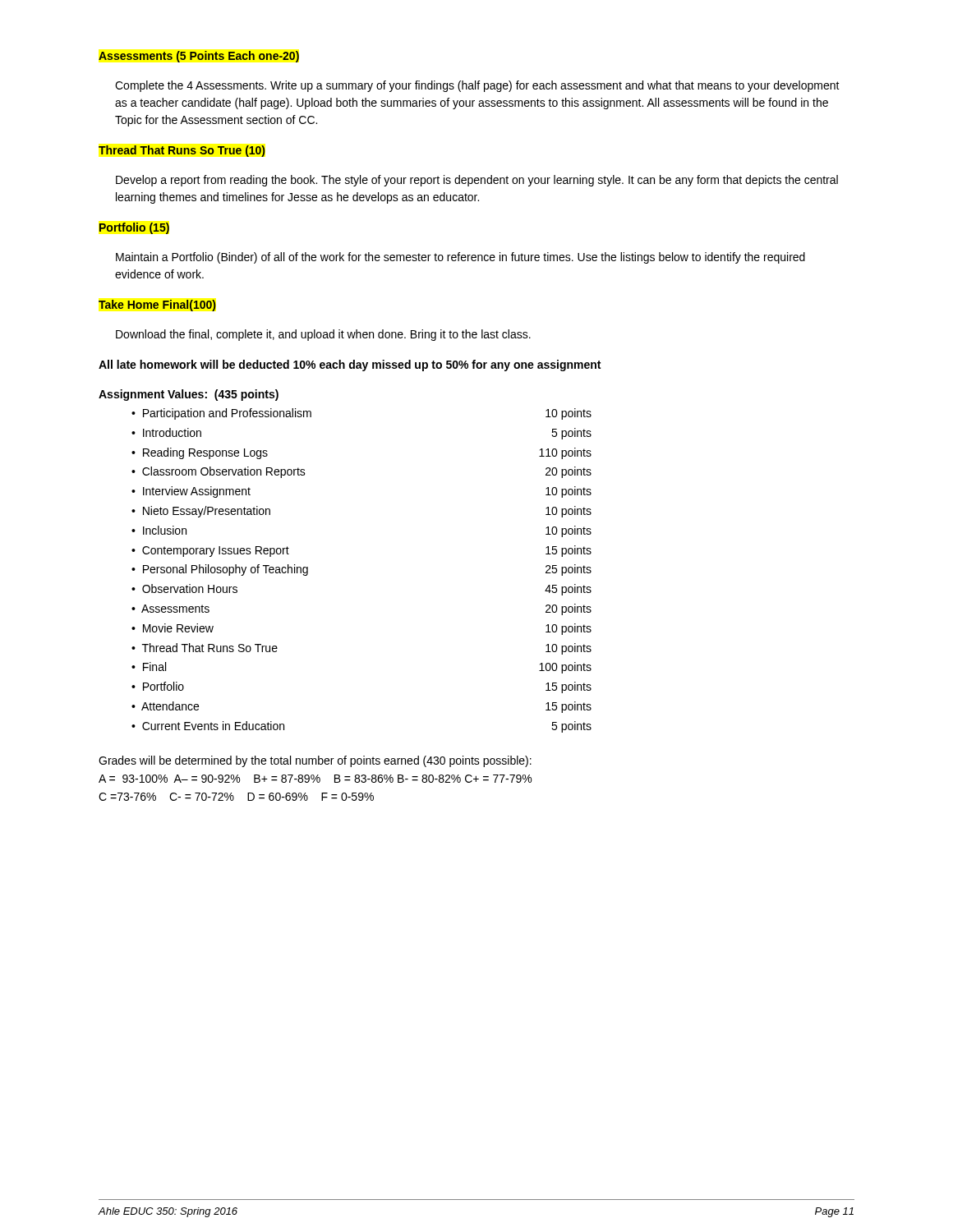Click the passage that begins "Develop a report from reading the"
The width and height of the screenshot is (953, 1232).
[x=485, y=189]
